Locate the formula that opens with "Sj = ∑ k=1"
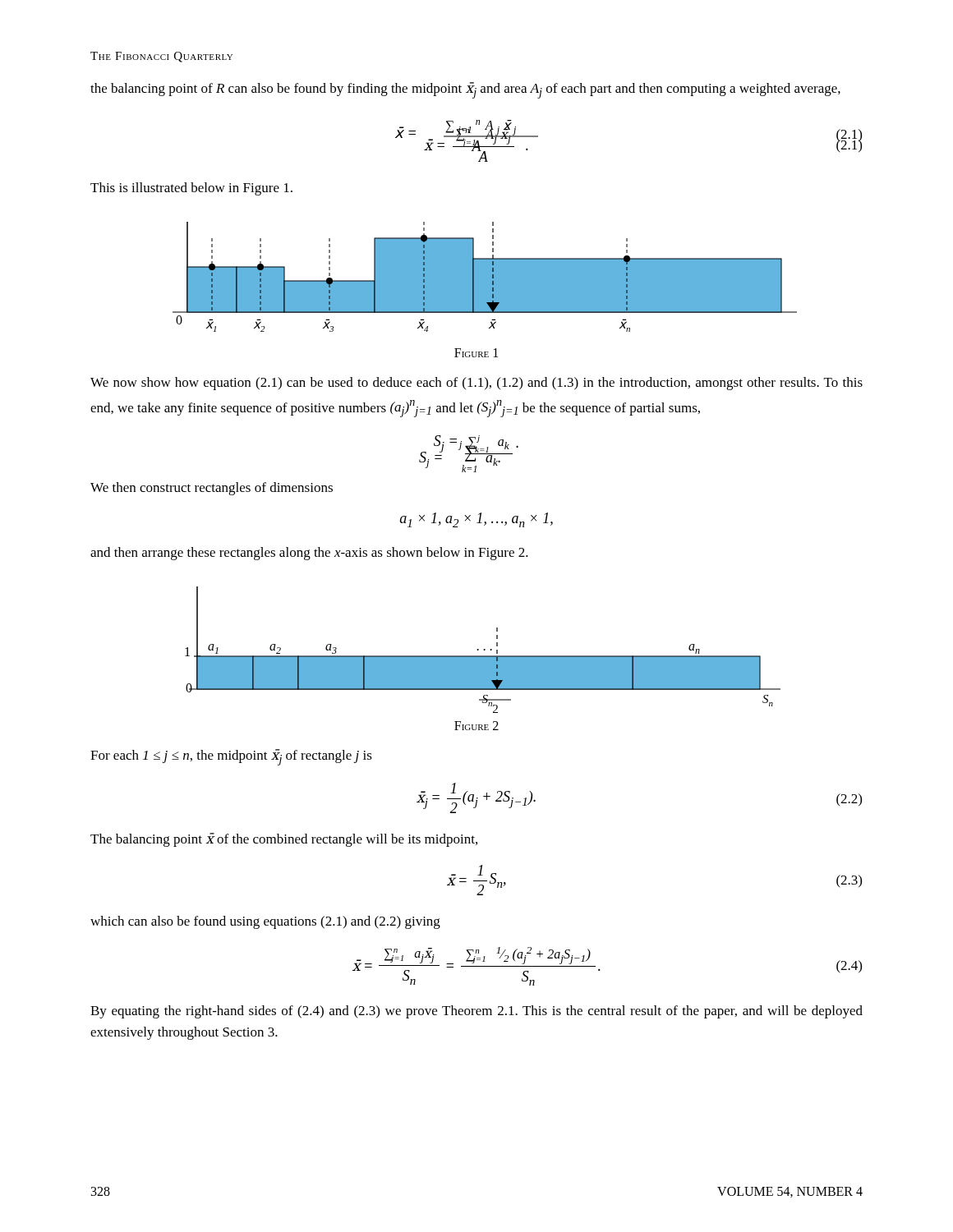The height and width of the screenshot is (1232, 953). click(476, 458)
